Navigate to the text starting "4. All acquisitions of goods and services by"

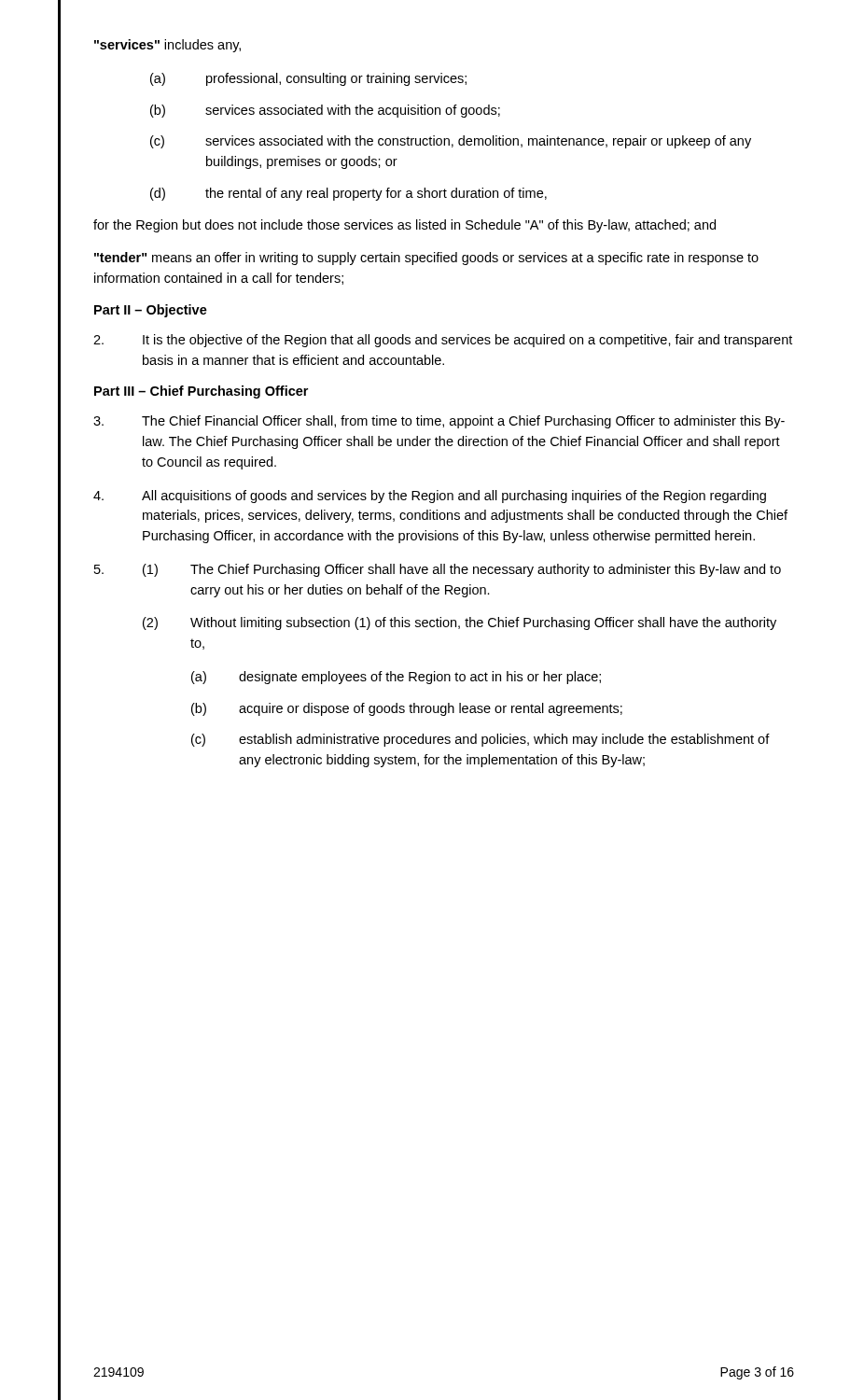[444, 516]
